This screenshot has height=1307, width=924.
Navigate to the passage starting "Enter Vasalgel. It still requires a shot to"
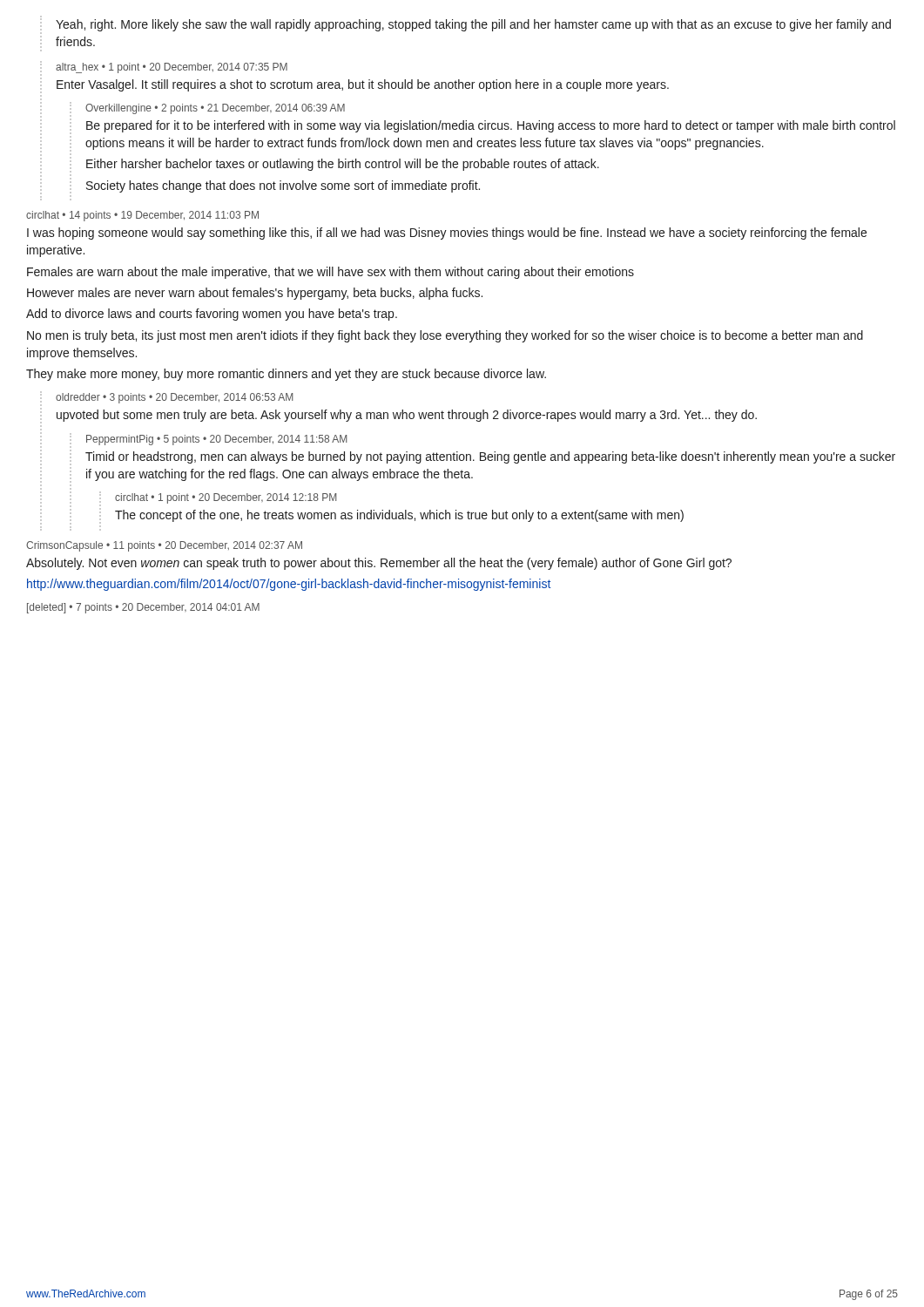[x=363, y=84]
